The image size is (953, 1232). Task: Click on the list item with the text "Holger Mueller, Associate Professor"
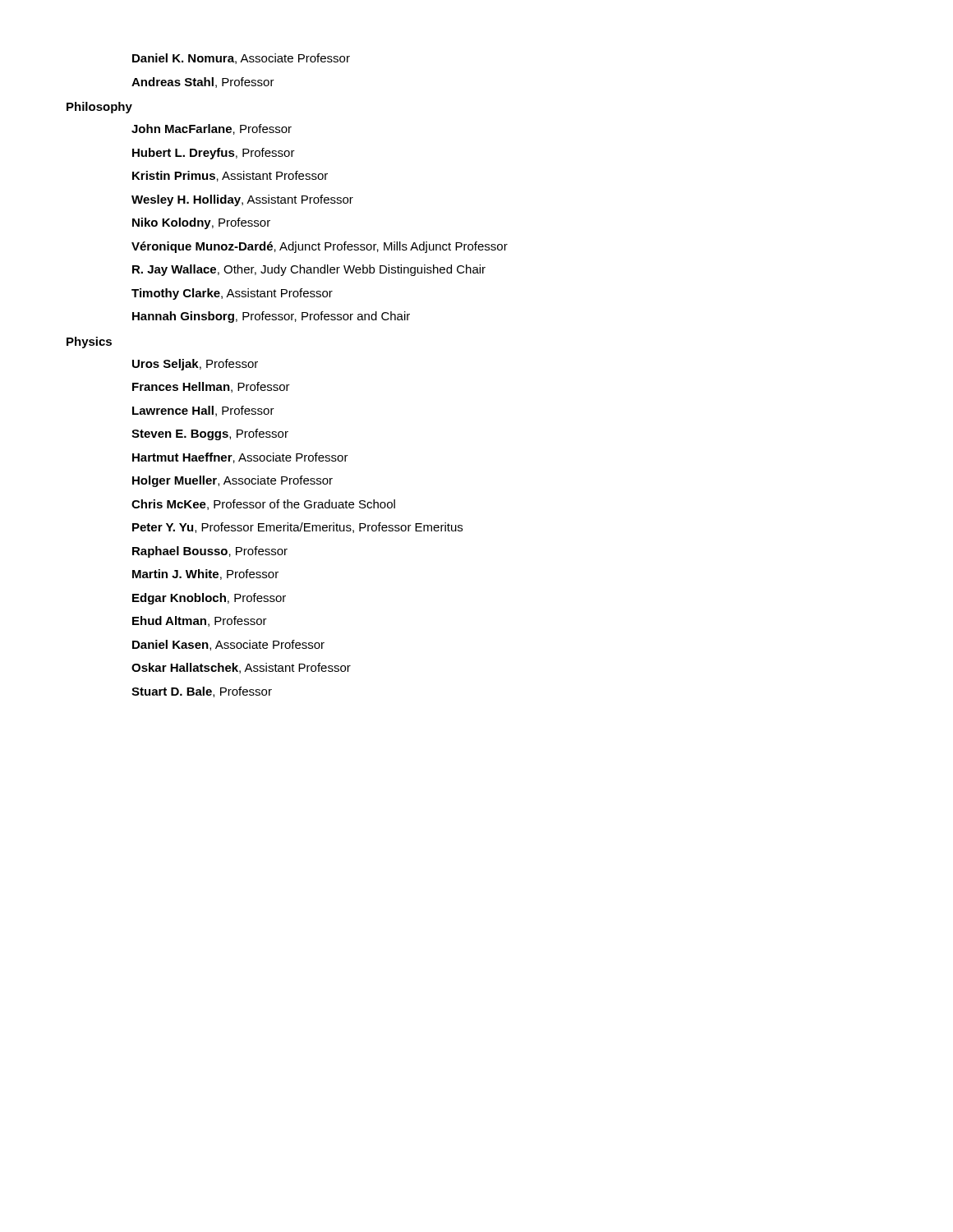tap(232, 480)
